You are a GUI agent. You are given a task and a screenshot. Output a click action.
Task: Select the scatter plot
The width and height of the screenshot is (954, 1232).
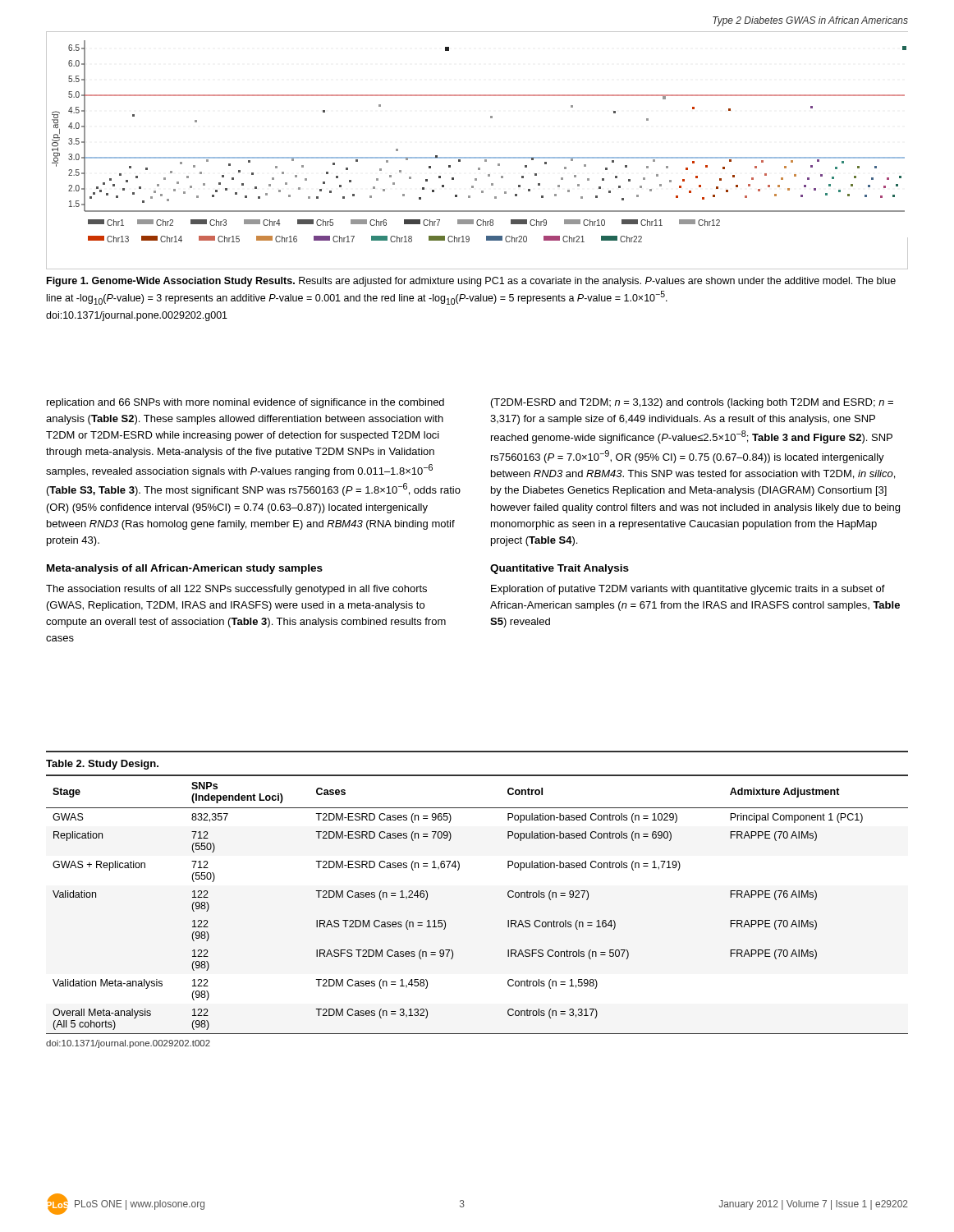coord(477,150)
